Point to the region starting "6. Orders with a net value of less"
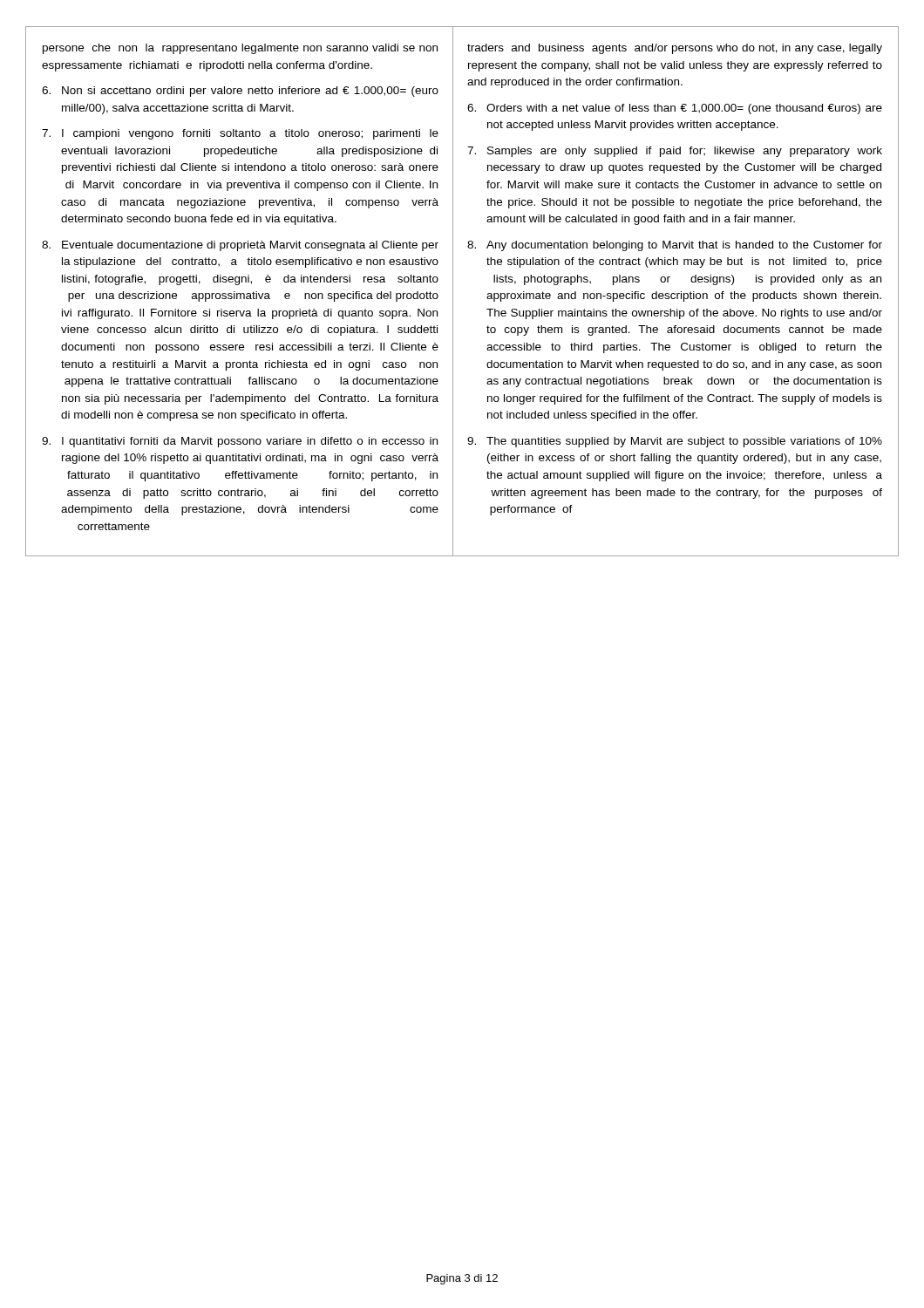This screenshot has width=924, height=1308. 675,116
